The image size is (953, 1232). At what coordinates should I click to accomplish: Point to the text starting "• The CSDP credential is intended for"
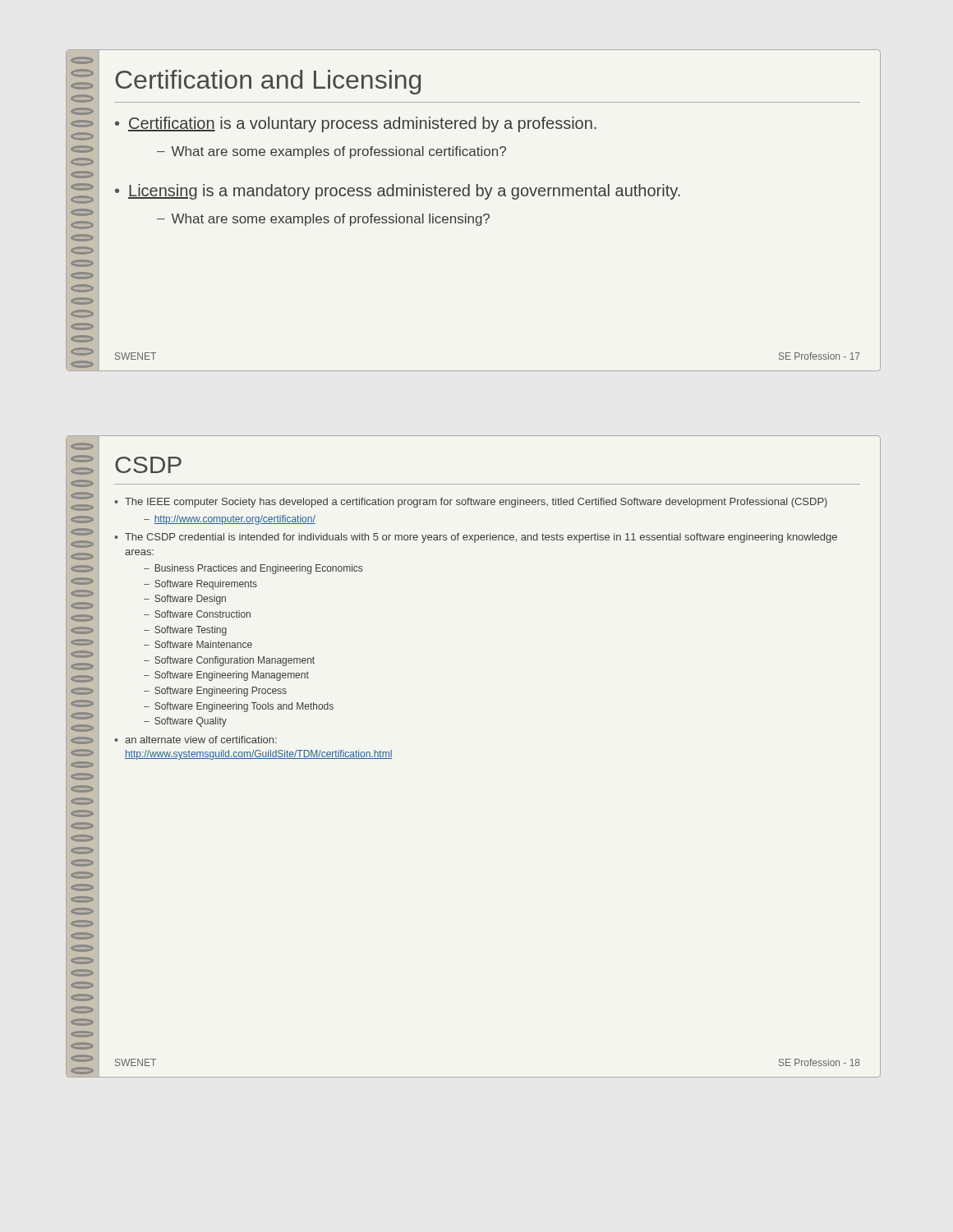pyautogui.click(x=487, y=544)
